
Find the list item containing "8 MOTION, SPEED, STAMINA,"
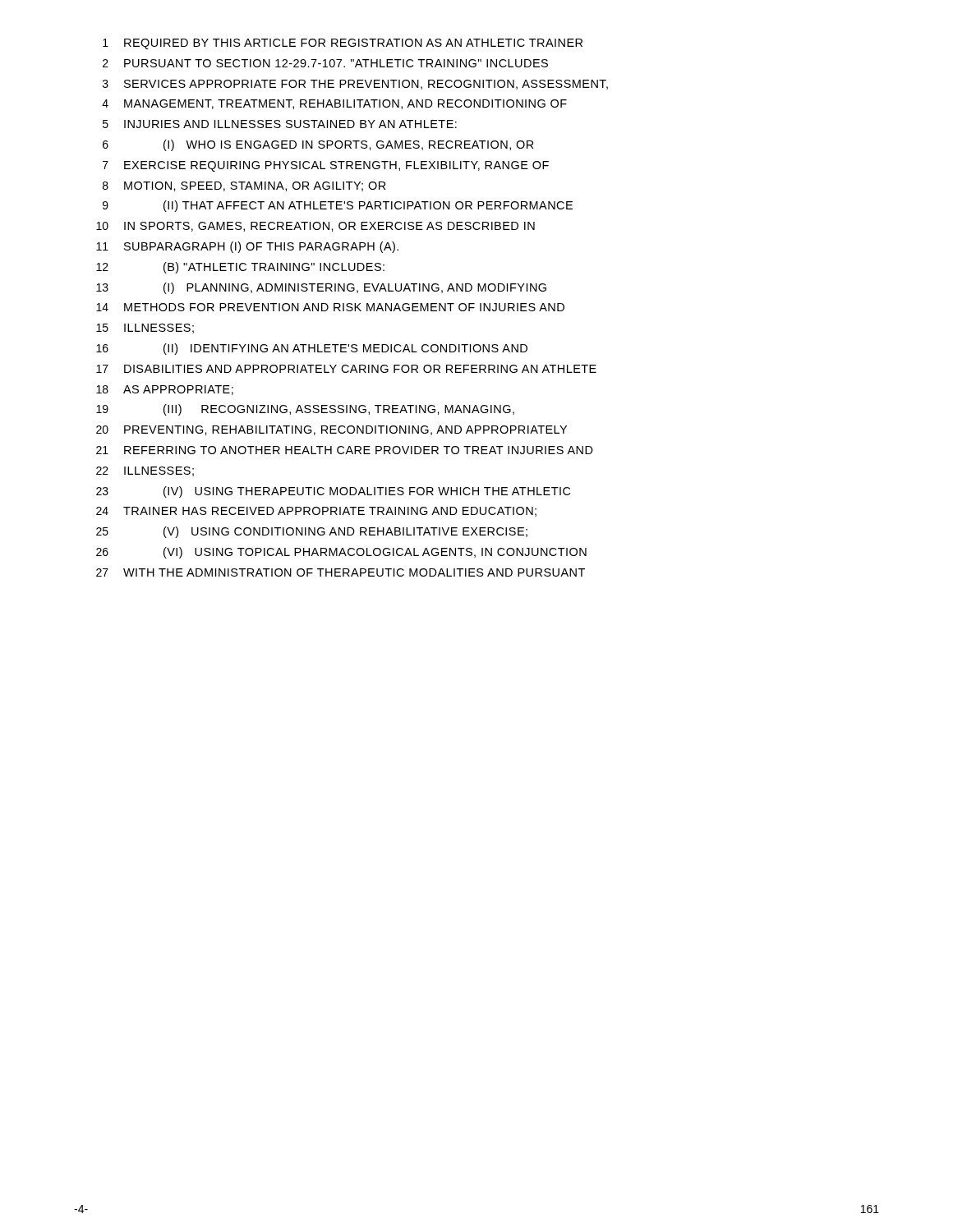tap(244, 186)
